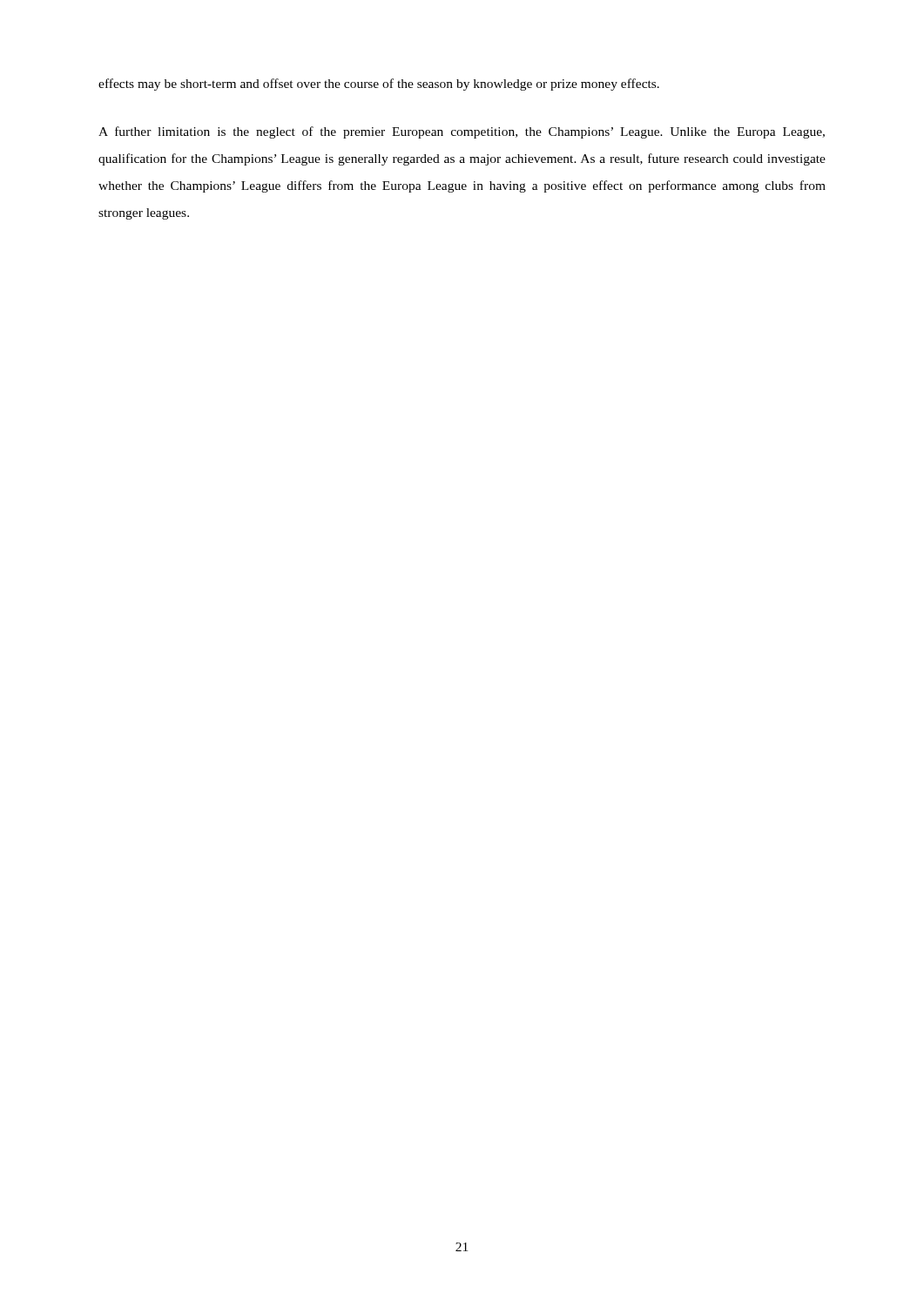Screen dimensions: 1307x924
Task: Find the passage starting "A further limitation is the neglect of"
Action: click(x=462, y=172)
